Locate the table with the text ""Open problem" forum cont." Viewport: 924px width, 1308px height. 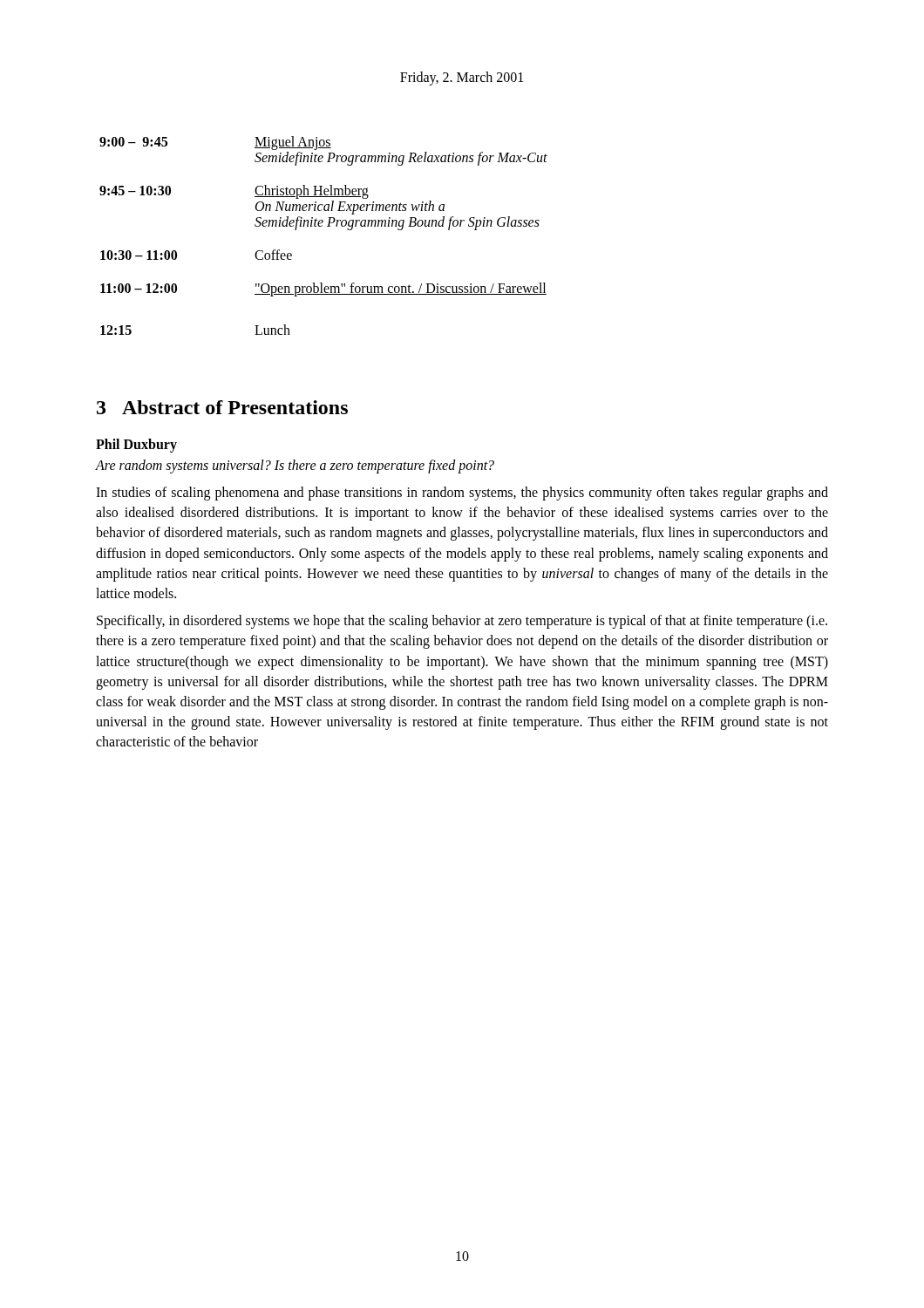[x=462, y=236]
